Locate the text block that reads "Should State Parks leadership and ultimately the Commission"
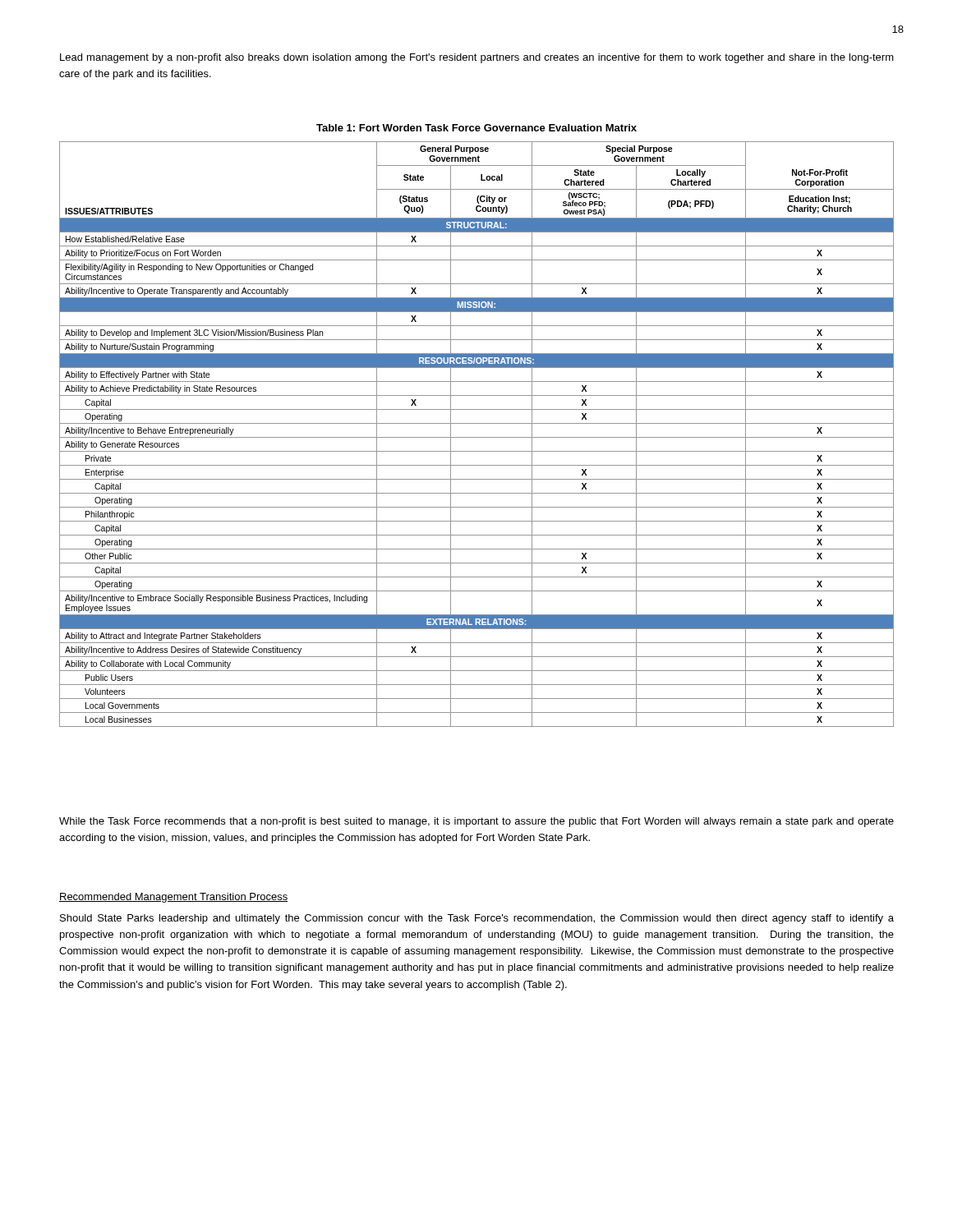Image resolution: width=953 pixels, height=1232 pixels. coord(476,951)
